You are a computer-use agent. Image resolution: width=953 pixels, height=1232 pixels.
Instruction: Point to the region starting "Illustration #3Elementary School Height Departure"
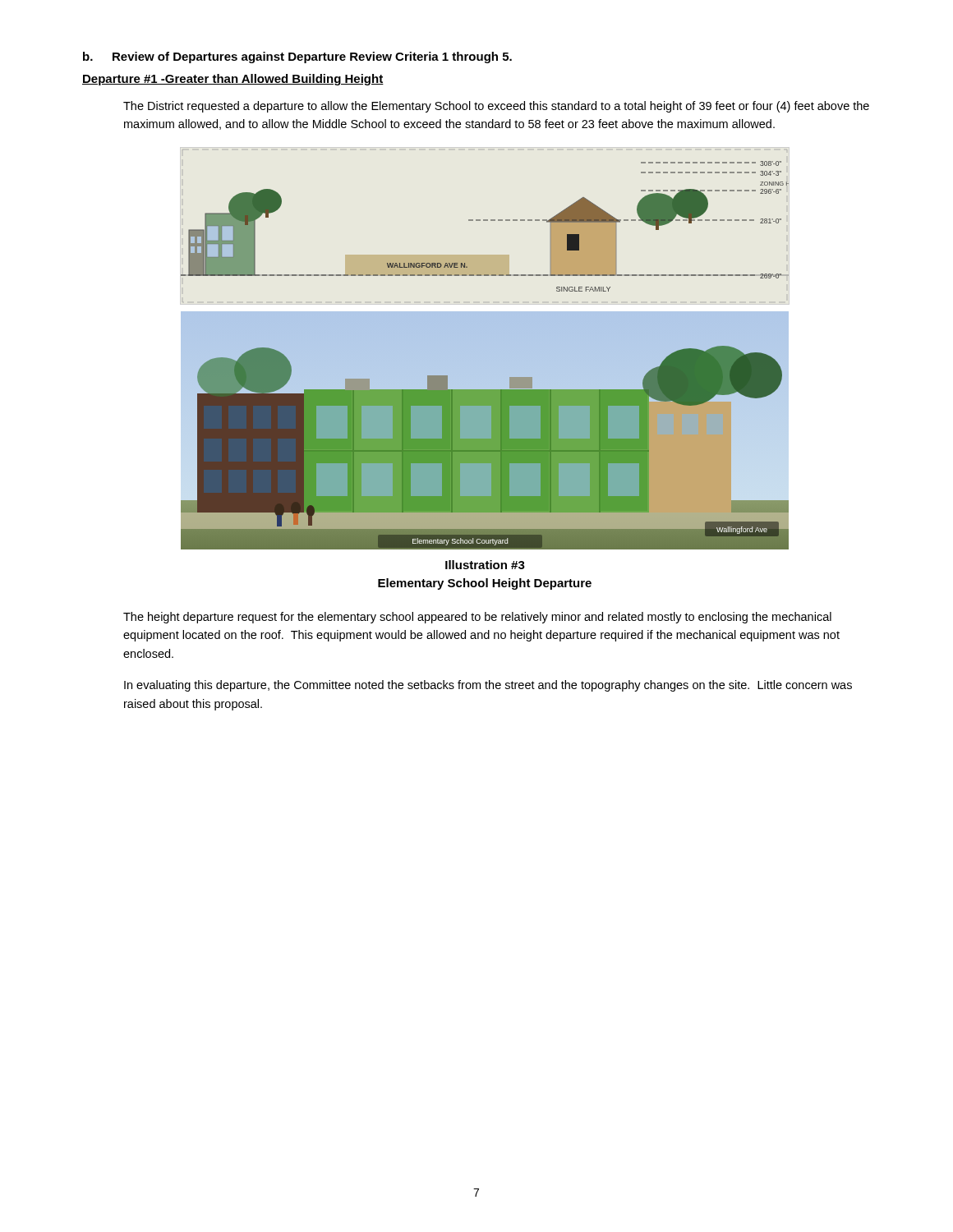click(485, 574)
